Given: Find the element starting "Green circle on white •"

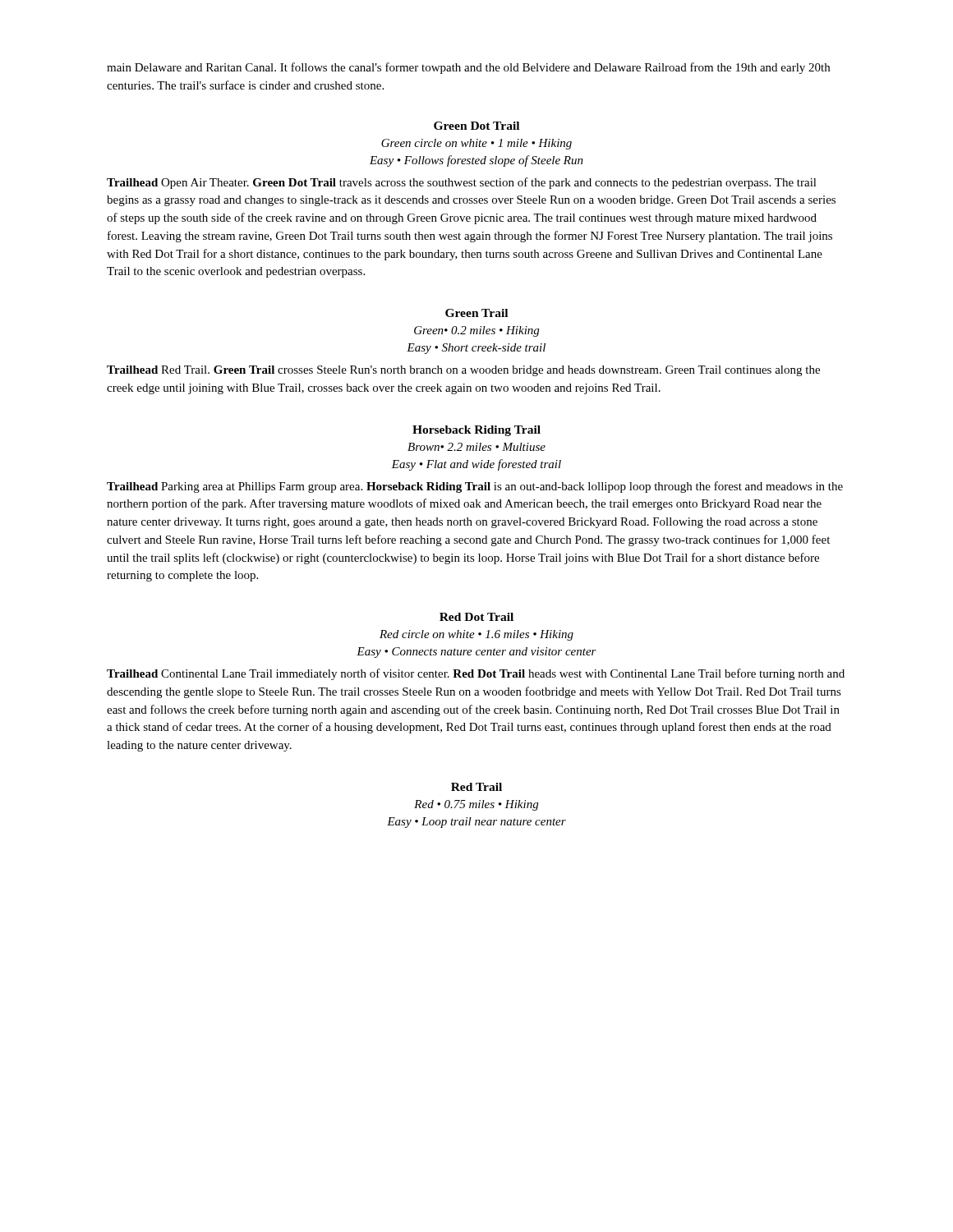Looking at the screenshot, I should [x=476, y=151].
